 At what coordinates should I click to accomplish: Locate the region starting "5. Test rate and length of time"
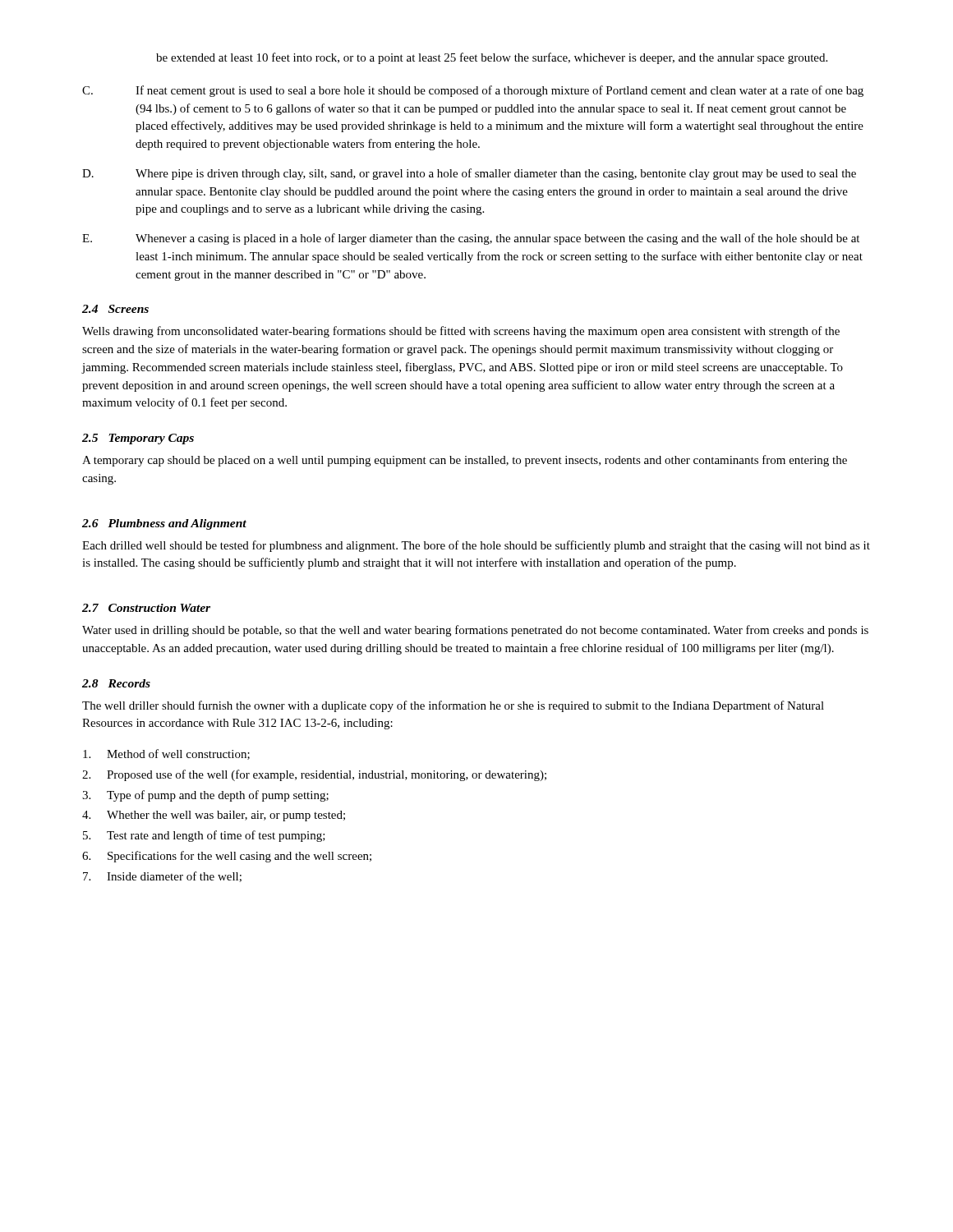coord(204,836)
